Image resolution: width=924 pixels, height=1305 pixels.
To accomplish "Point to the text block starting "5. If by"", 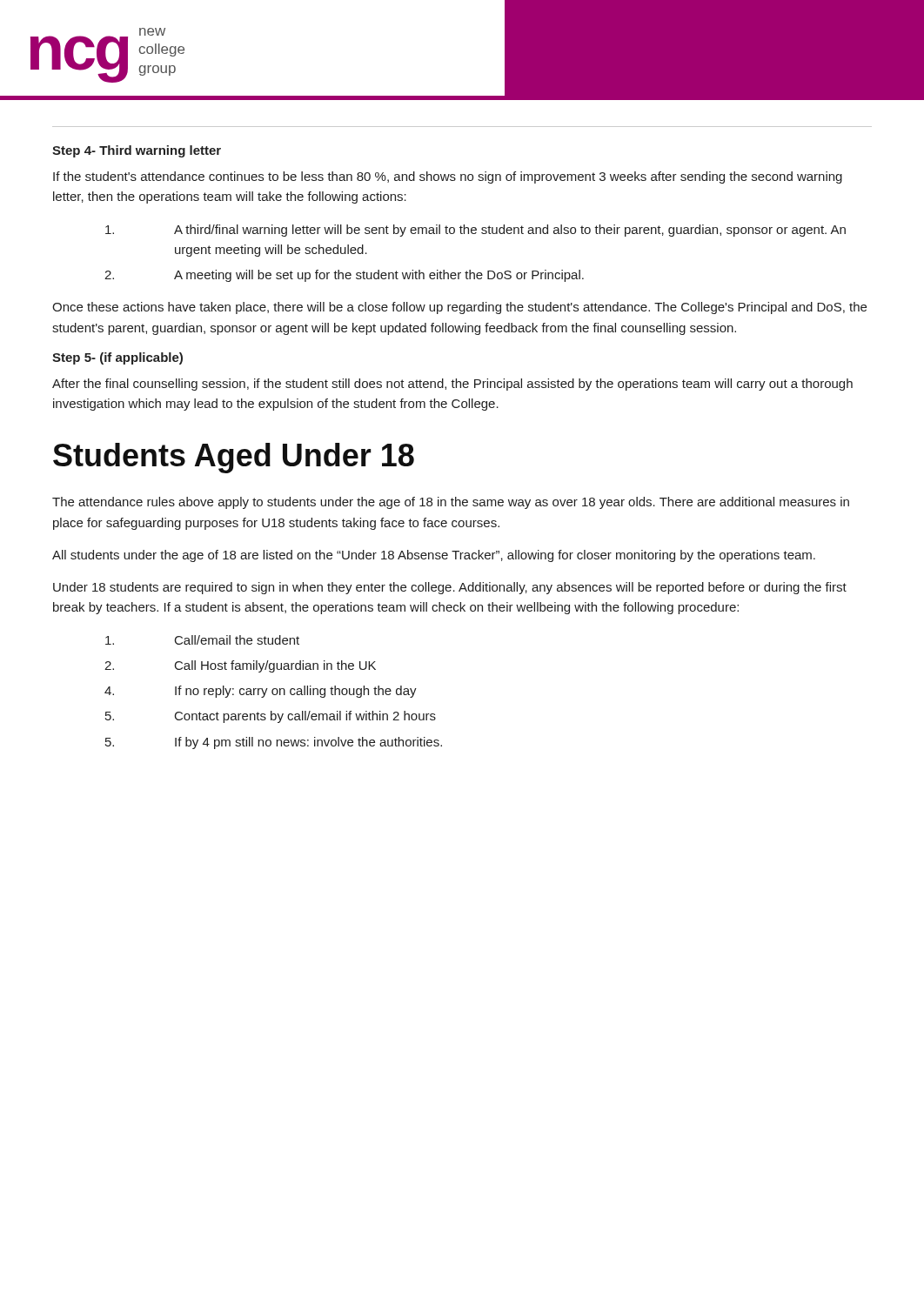I will [x=274, y=743].
